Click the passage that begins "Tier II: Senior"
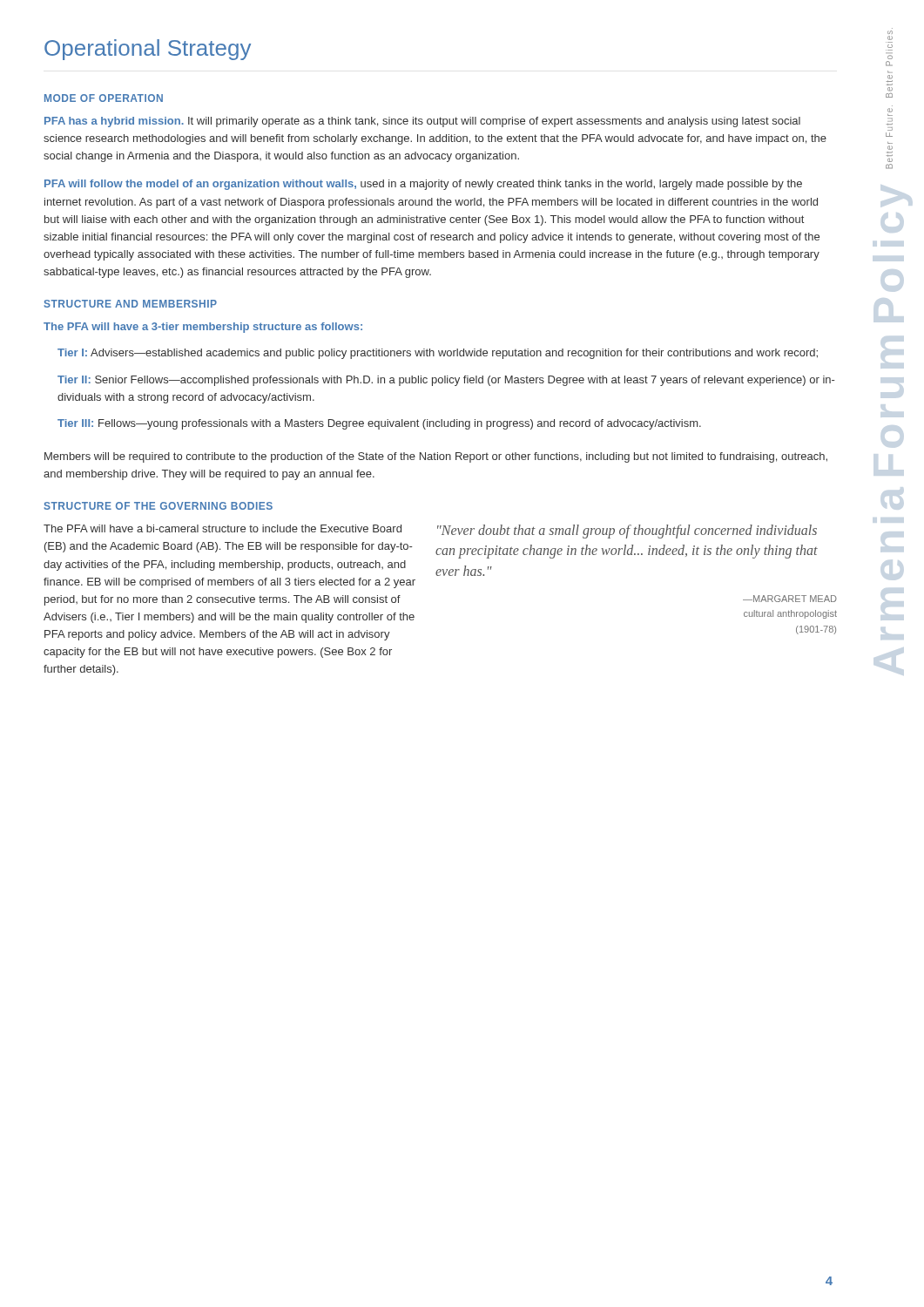The height and width of the screenshot is (1307, 924). tap(446, 388)
